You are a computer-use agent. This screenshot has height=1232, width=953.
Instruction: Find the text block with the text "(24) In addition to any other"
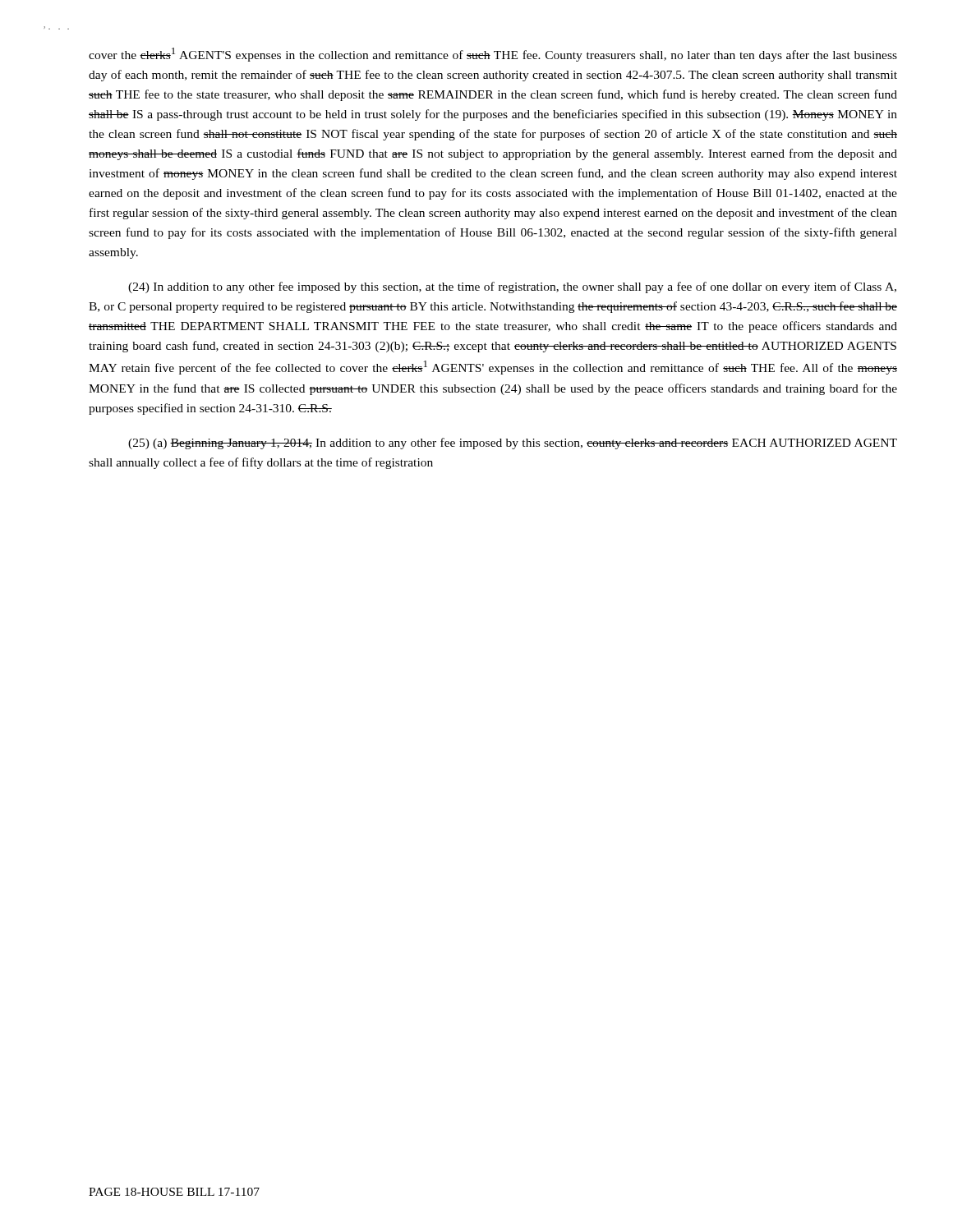(493, 347)
